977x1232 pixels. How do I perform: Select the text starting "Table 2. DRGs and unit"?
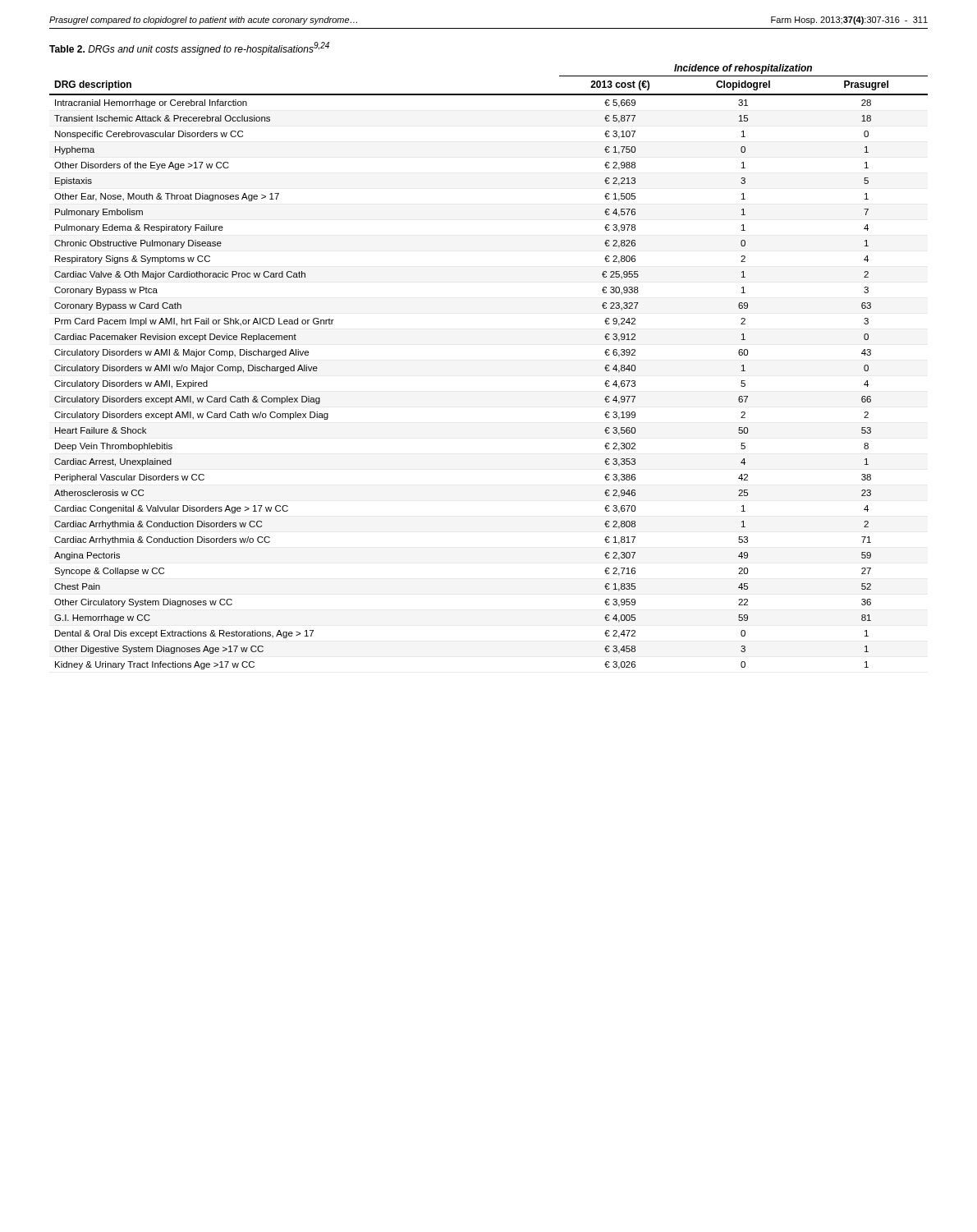point(189,48)
